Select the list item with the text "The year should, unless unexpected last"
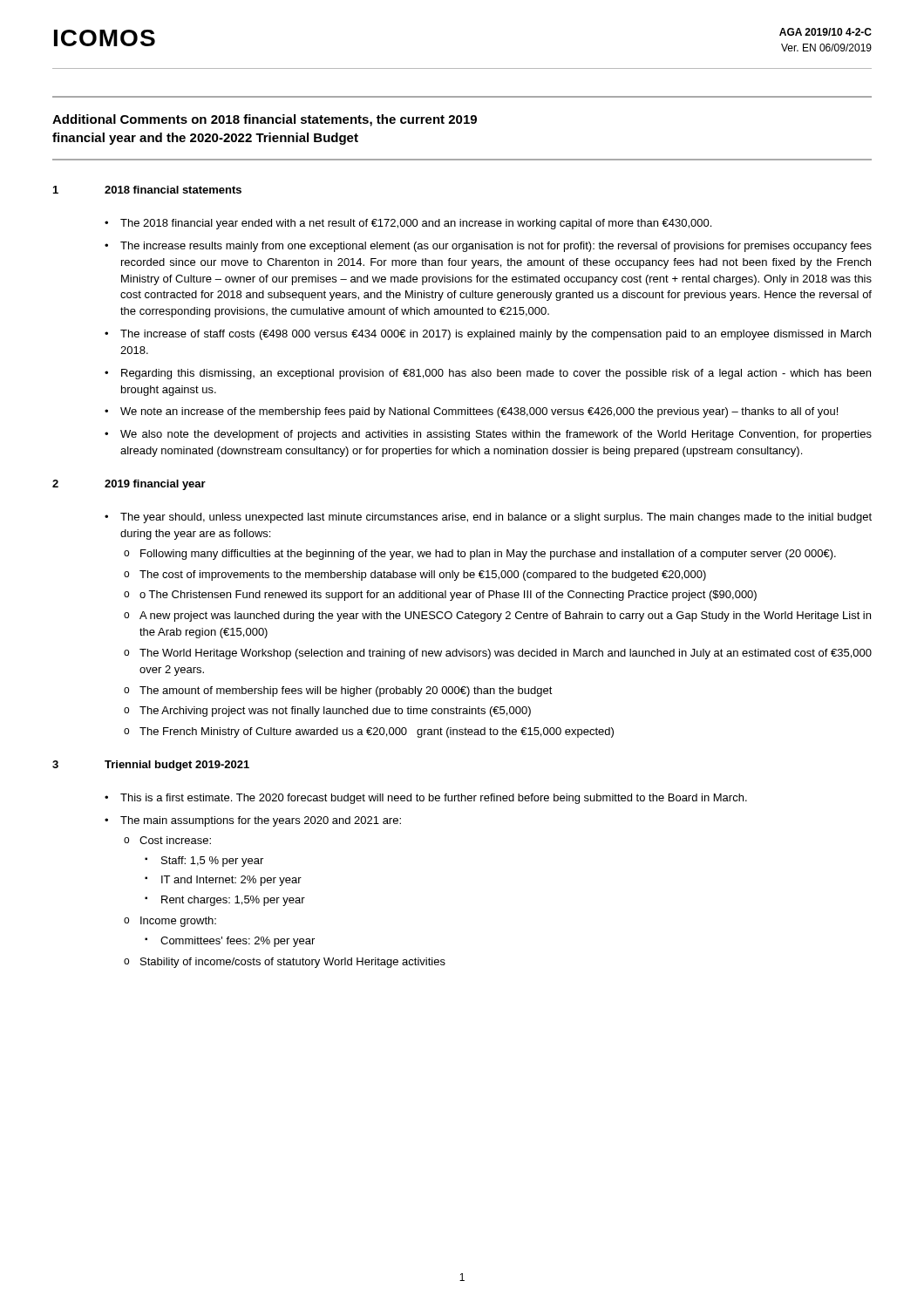The image size is (924, 1308). (x=496, y=625)
